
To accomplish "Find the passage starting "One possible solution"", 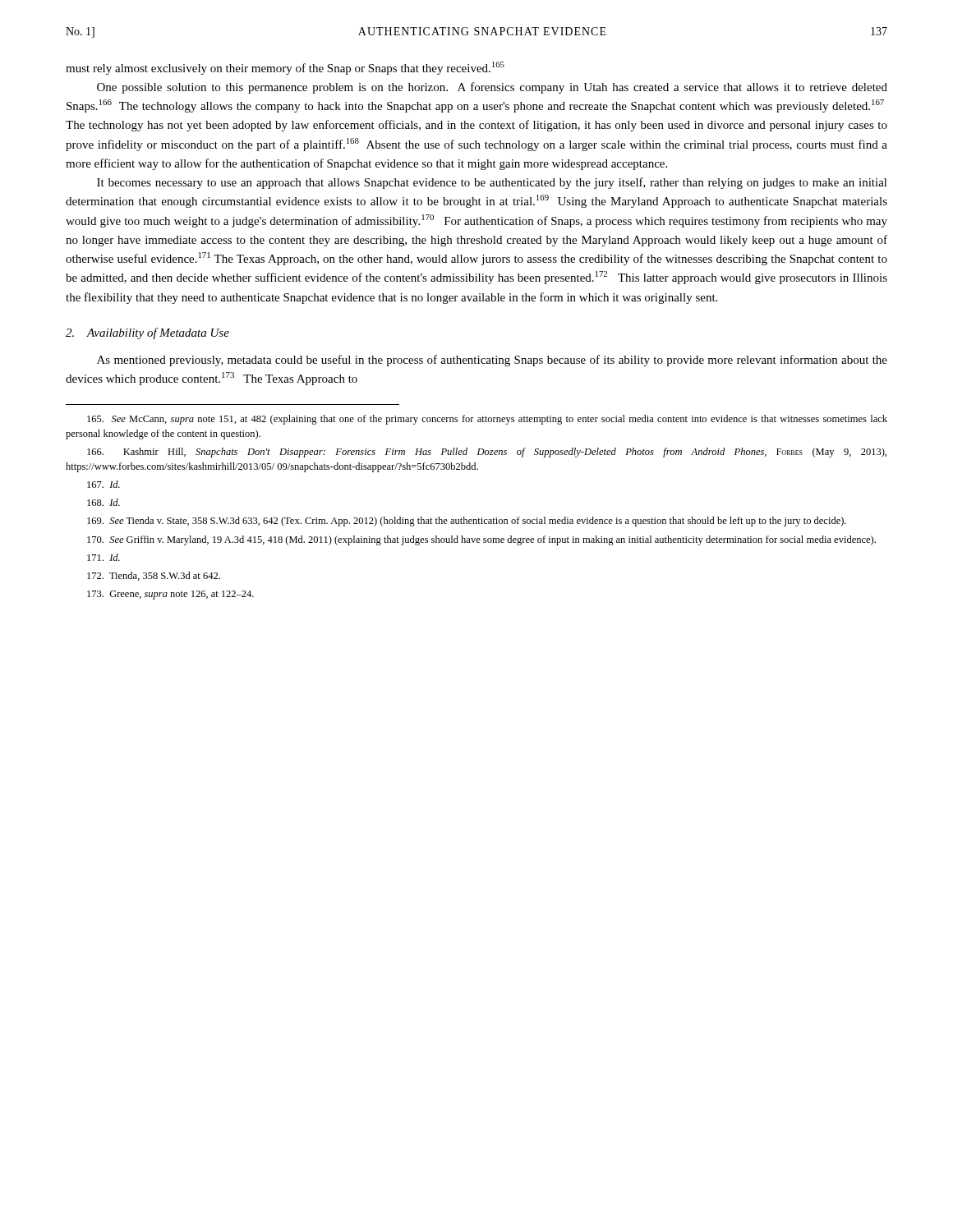I will pos(476,126).
